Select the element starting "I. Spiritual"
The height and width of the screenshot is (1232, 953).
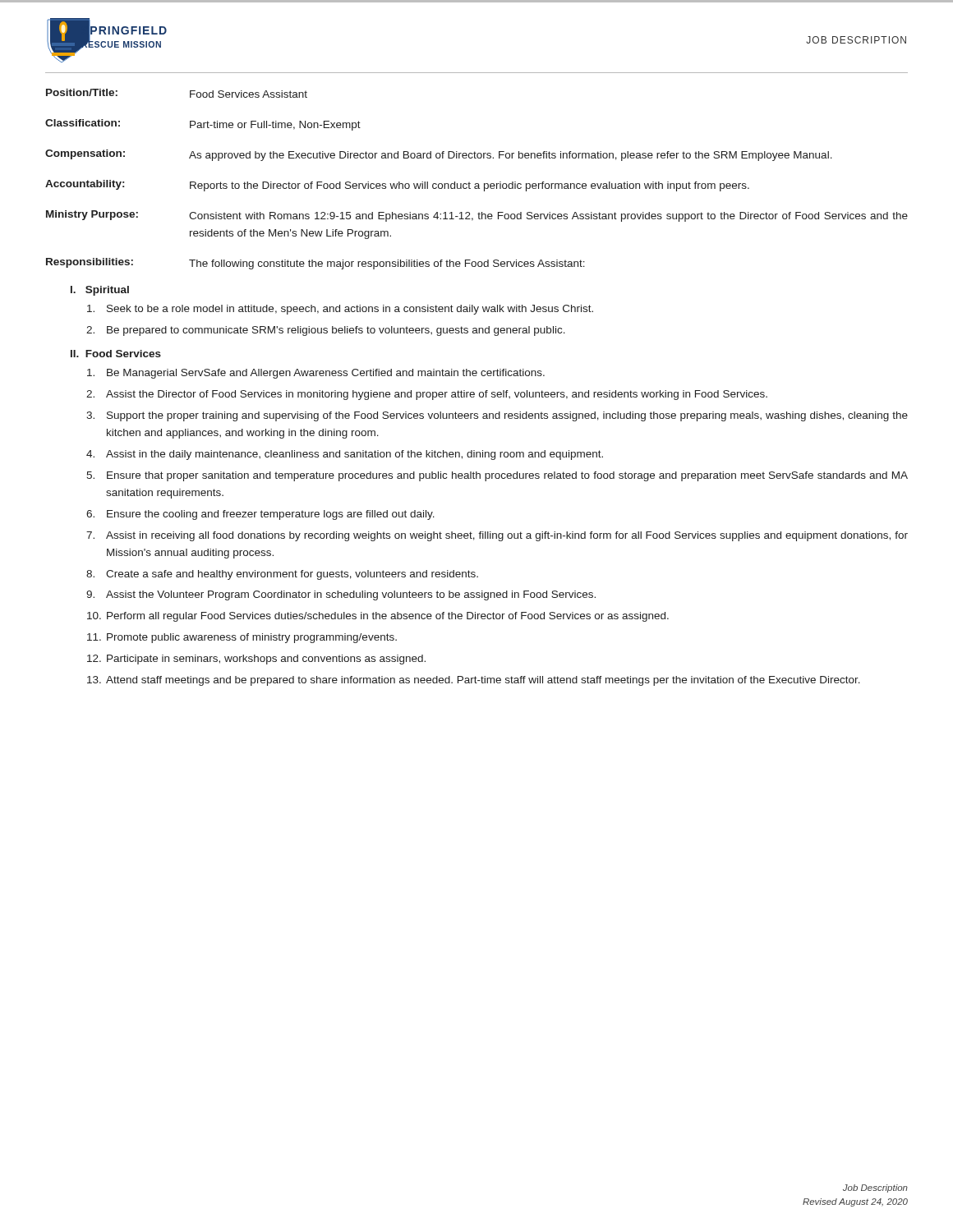click(x=100, y=290)
